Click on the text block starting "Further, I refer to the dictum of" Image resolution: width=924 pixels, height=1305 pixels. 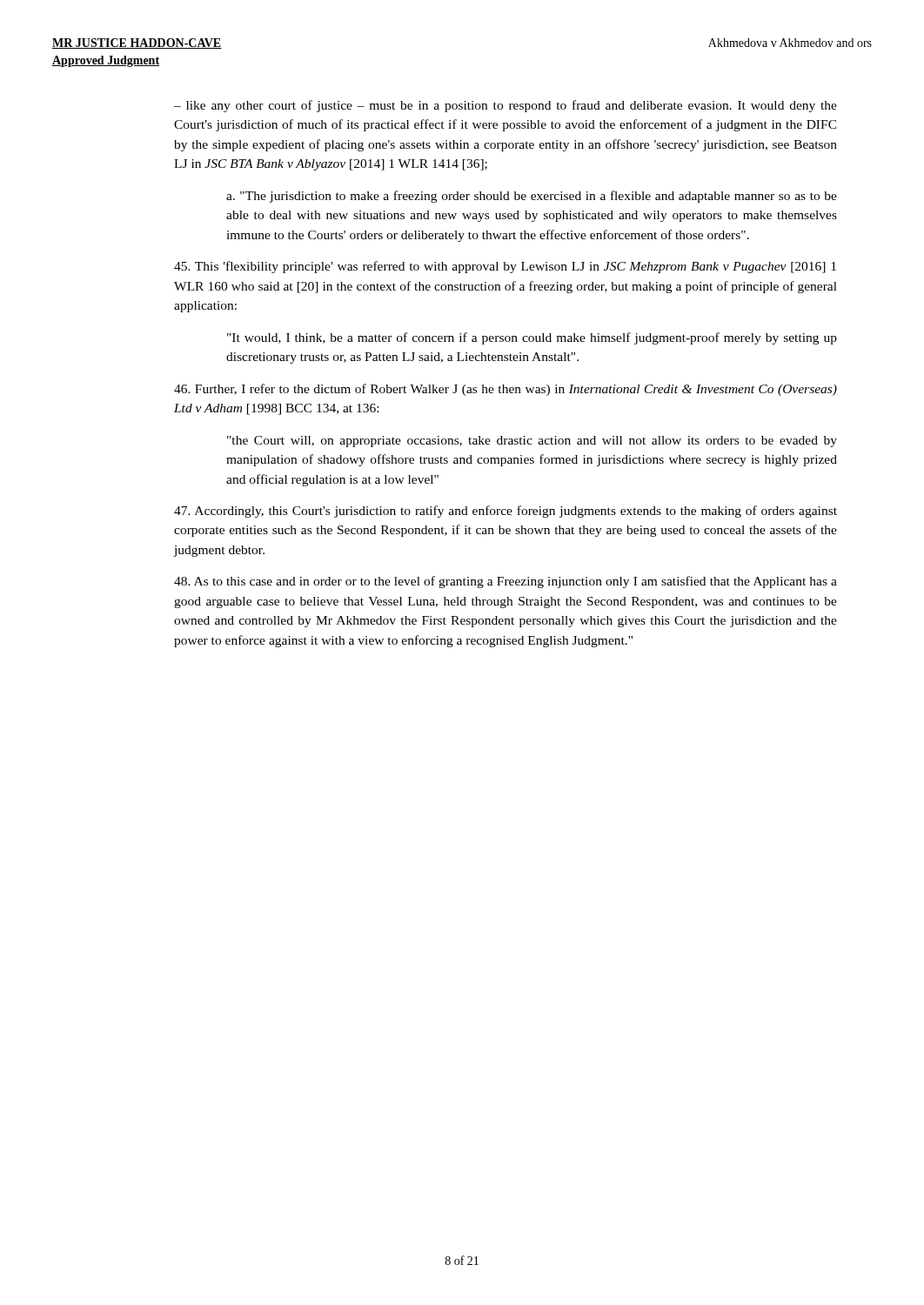505,399
